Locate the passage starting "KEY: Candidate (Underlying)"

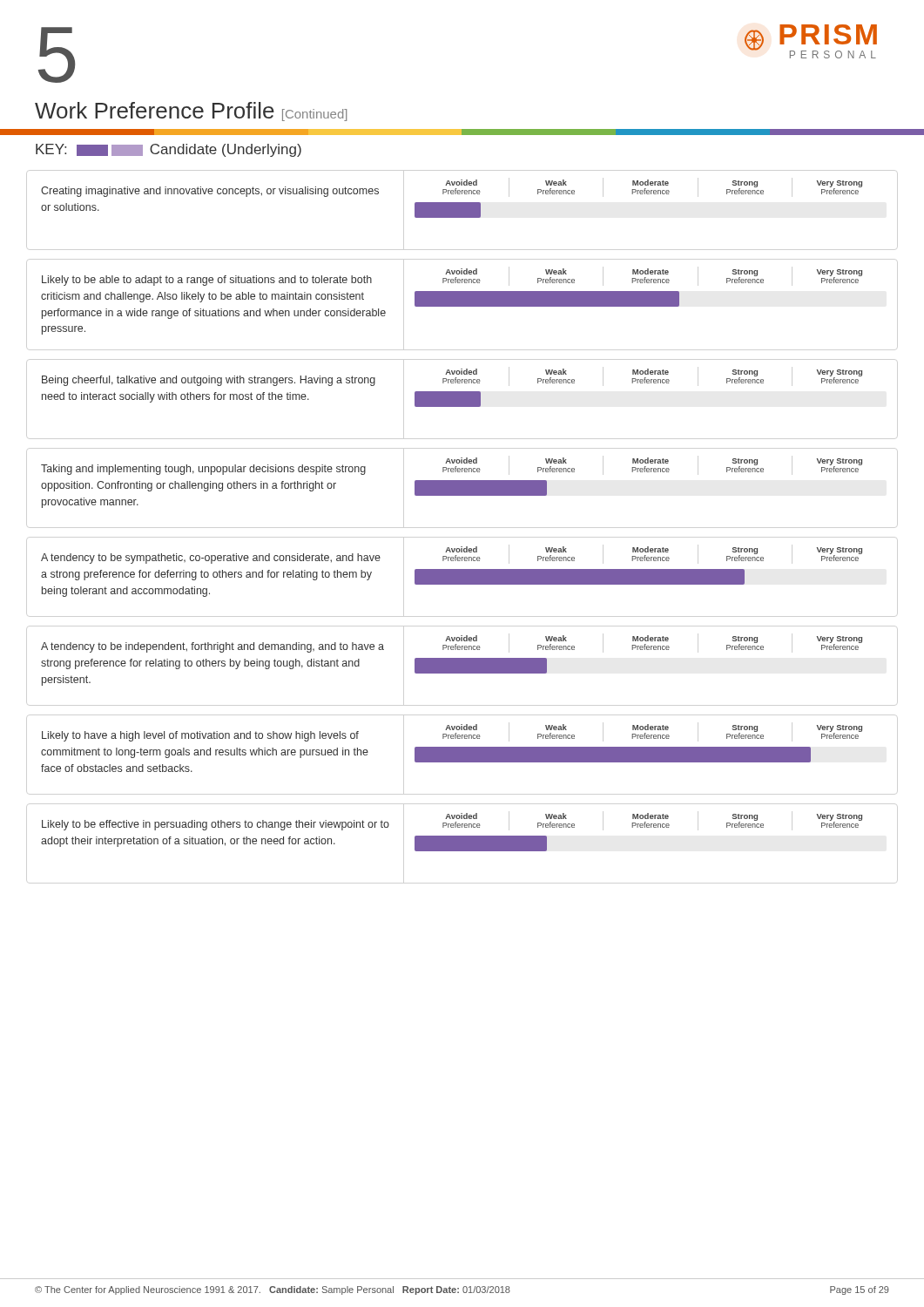[168, 150]
